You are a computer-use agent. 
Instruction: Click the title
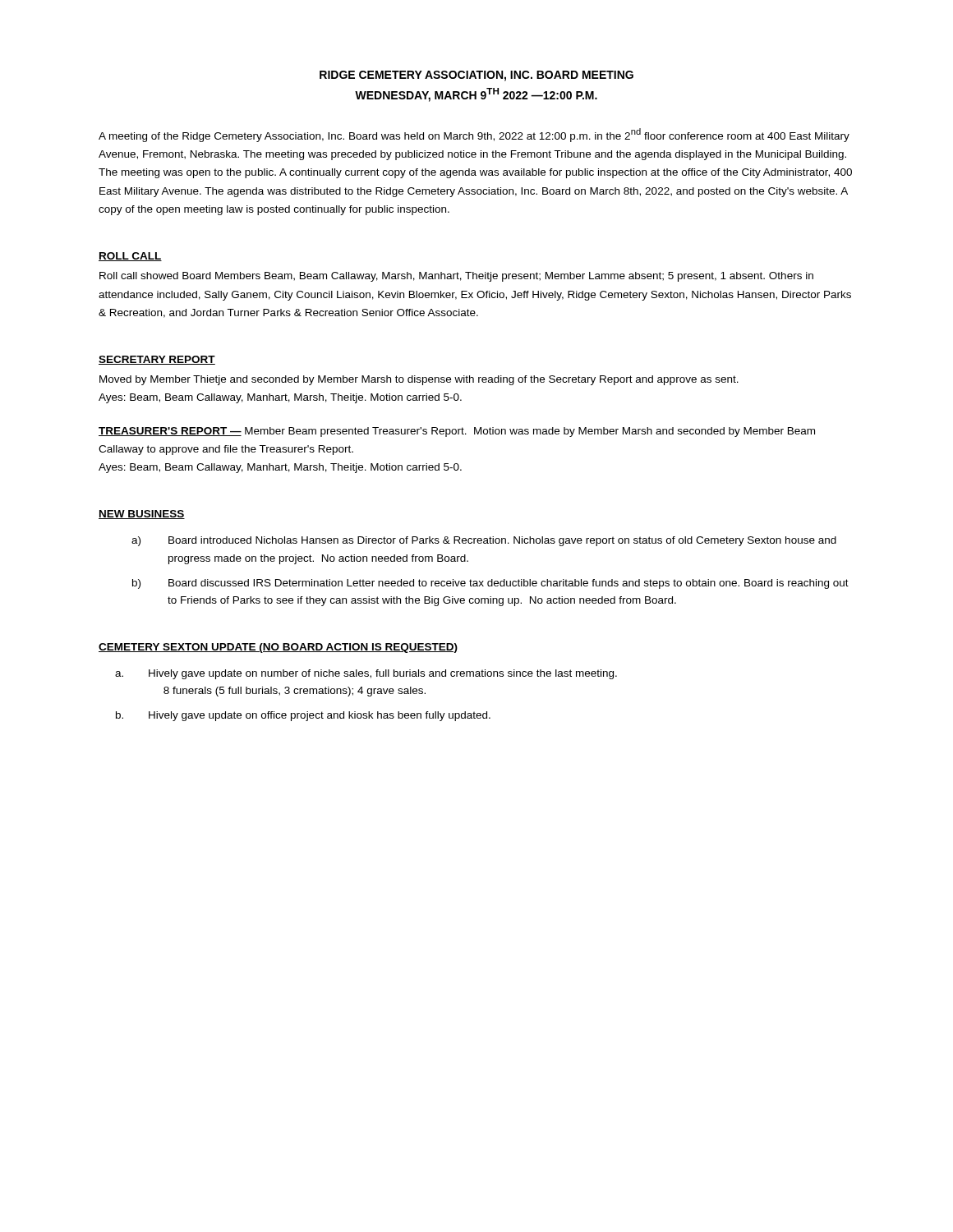tap(476, 85)
